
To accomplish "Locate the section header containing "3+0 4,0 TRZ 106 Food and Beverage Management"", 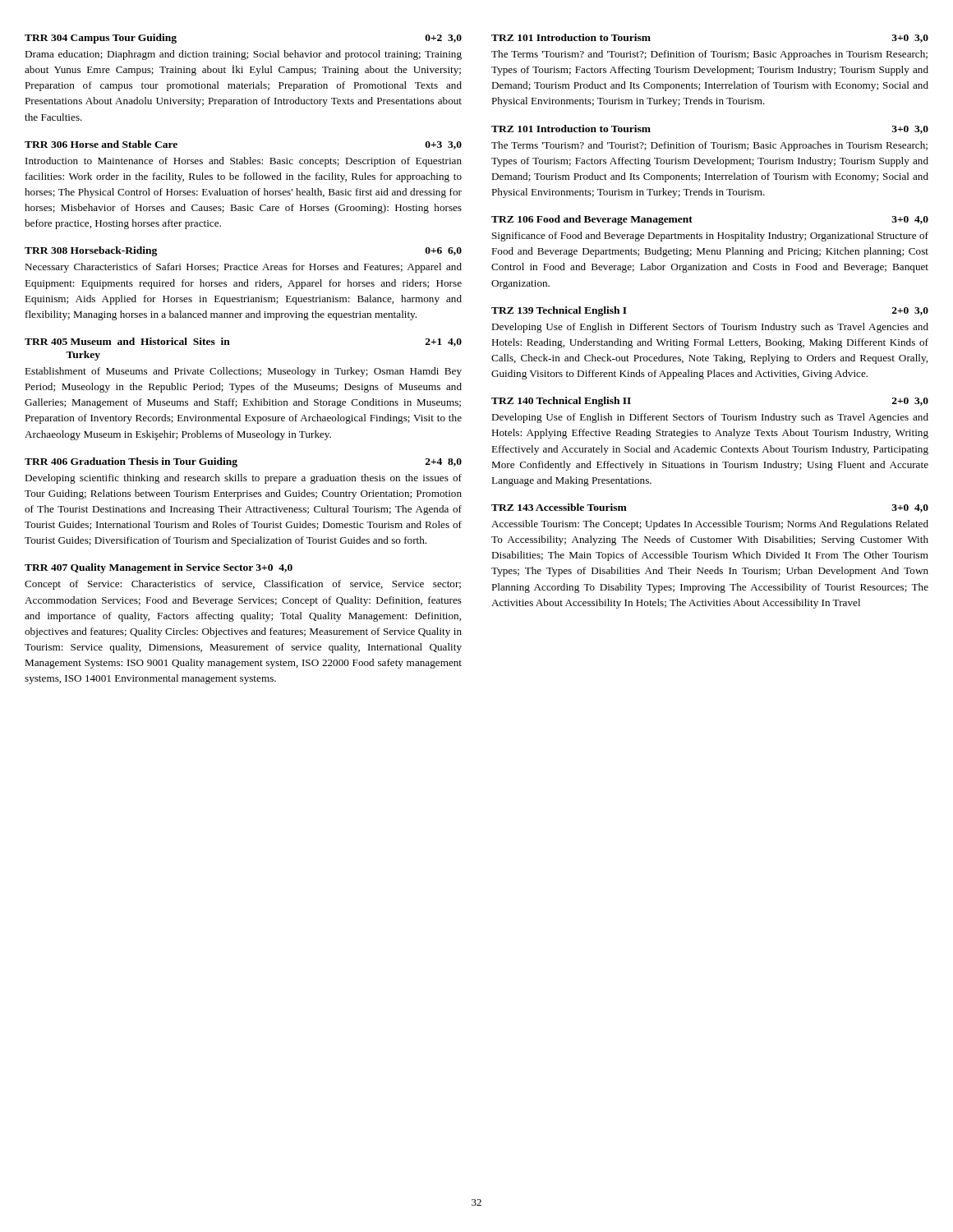I will pos(710,252).
